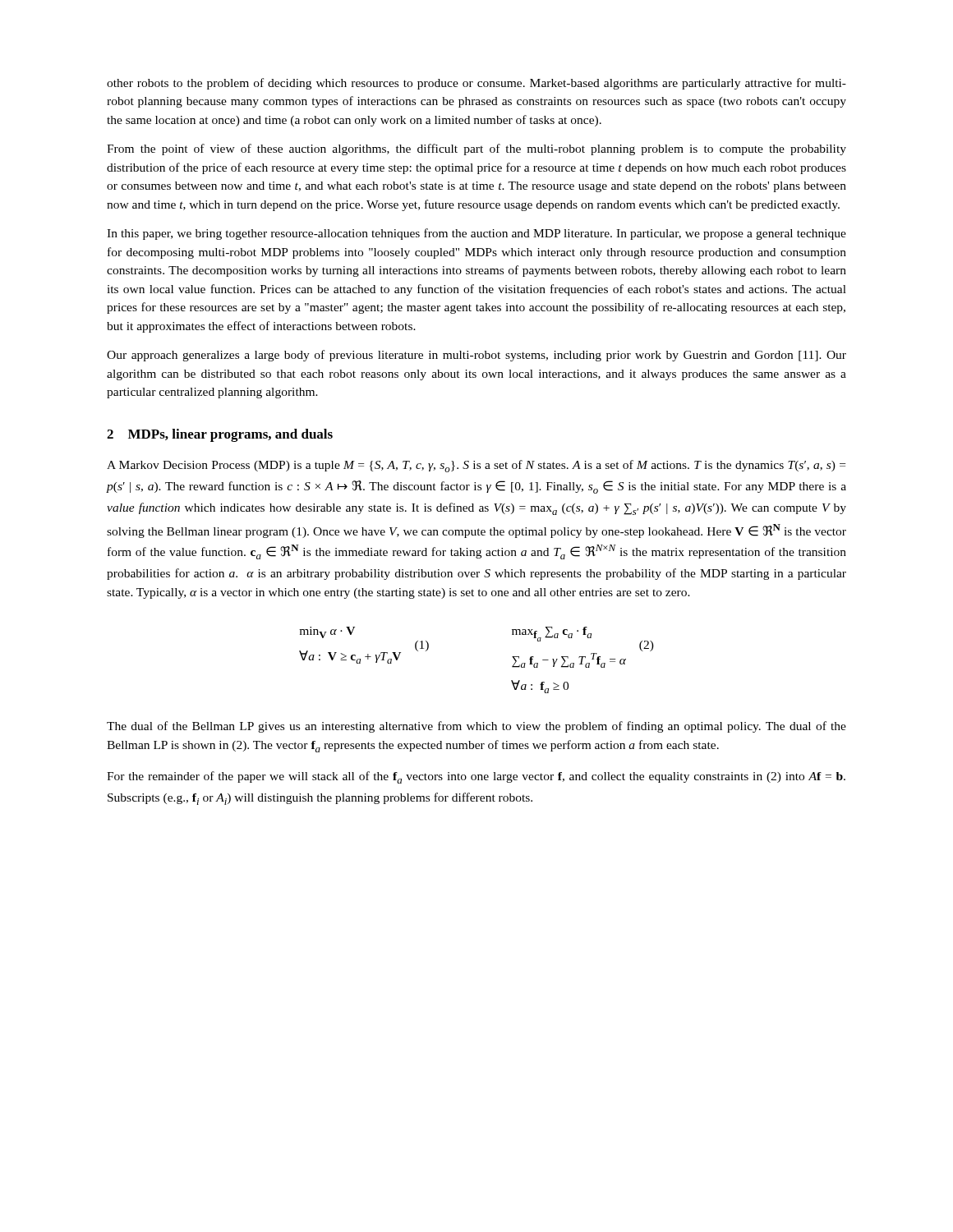Find the block on this page that starts "Our approach generalizes a"
The image size is (953, 1232).
coord(476,373)
